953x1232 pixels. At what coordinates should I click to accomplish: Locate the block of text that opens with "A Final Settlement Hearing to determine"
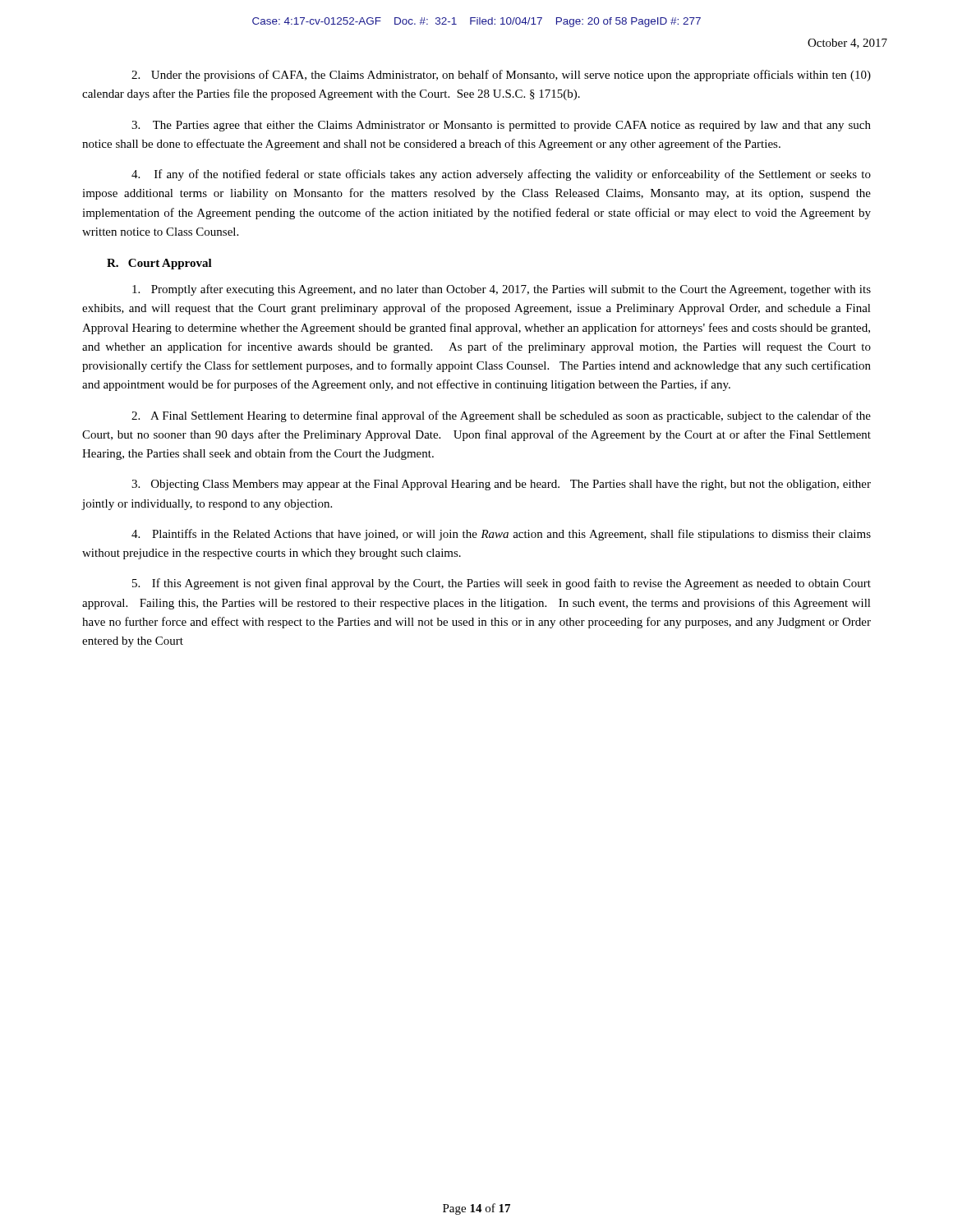476,434
